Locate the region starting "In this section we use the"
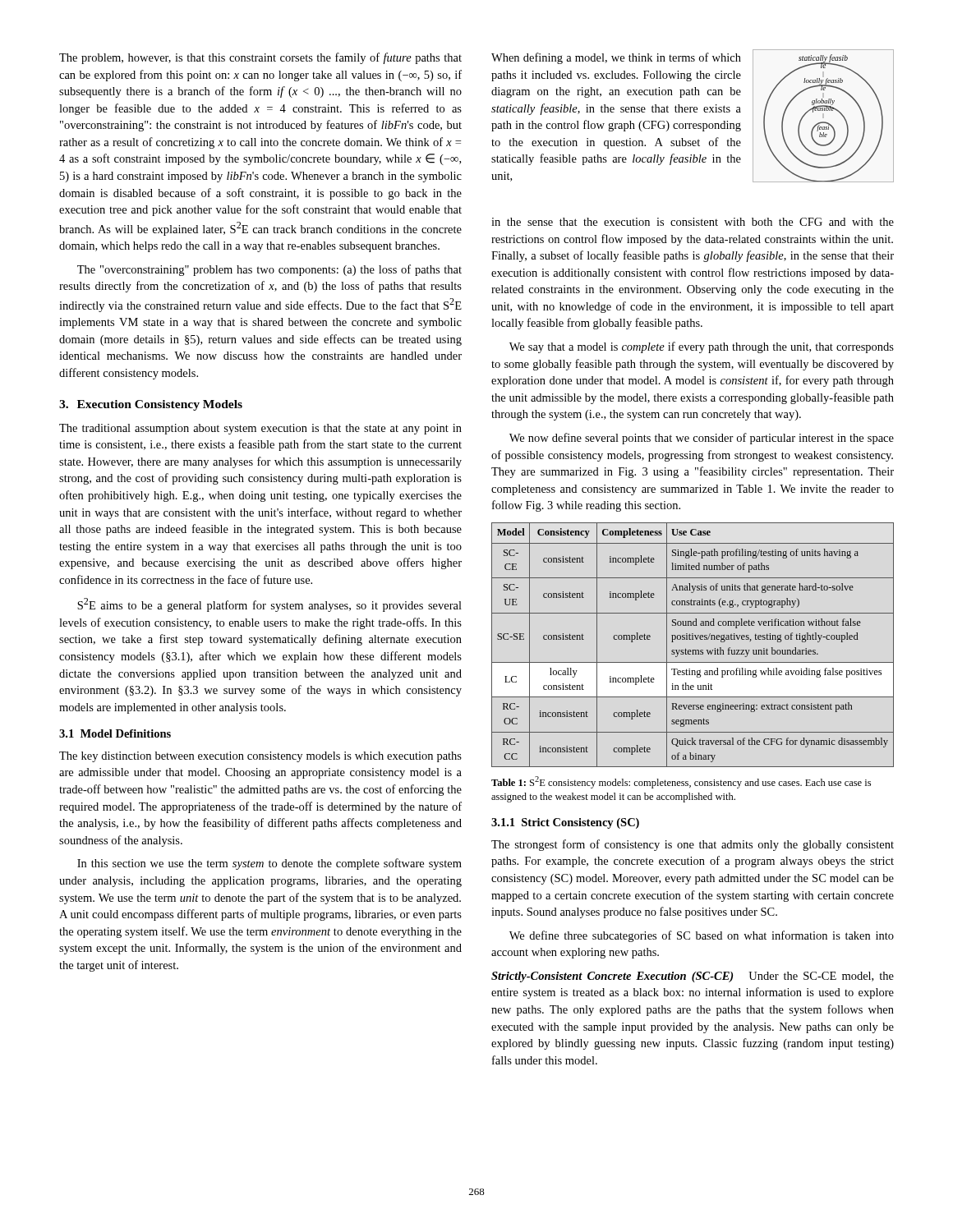 point(260,914)
